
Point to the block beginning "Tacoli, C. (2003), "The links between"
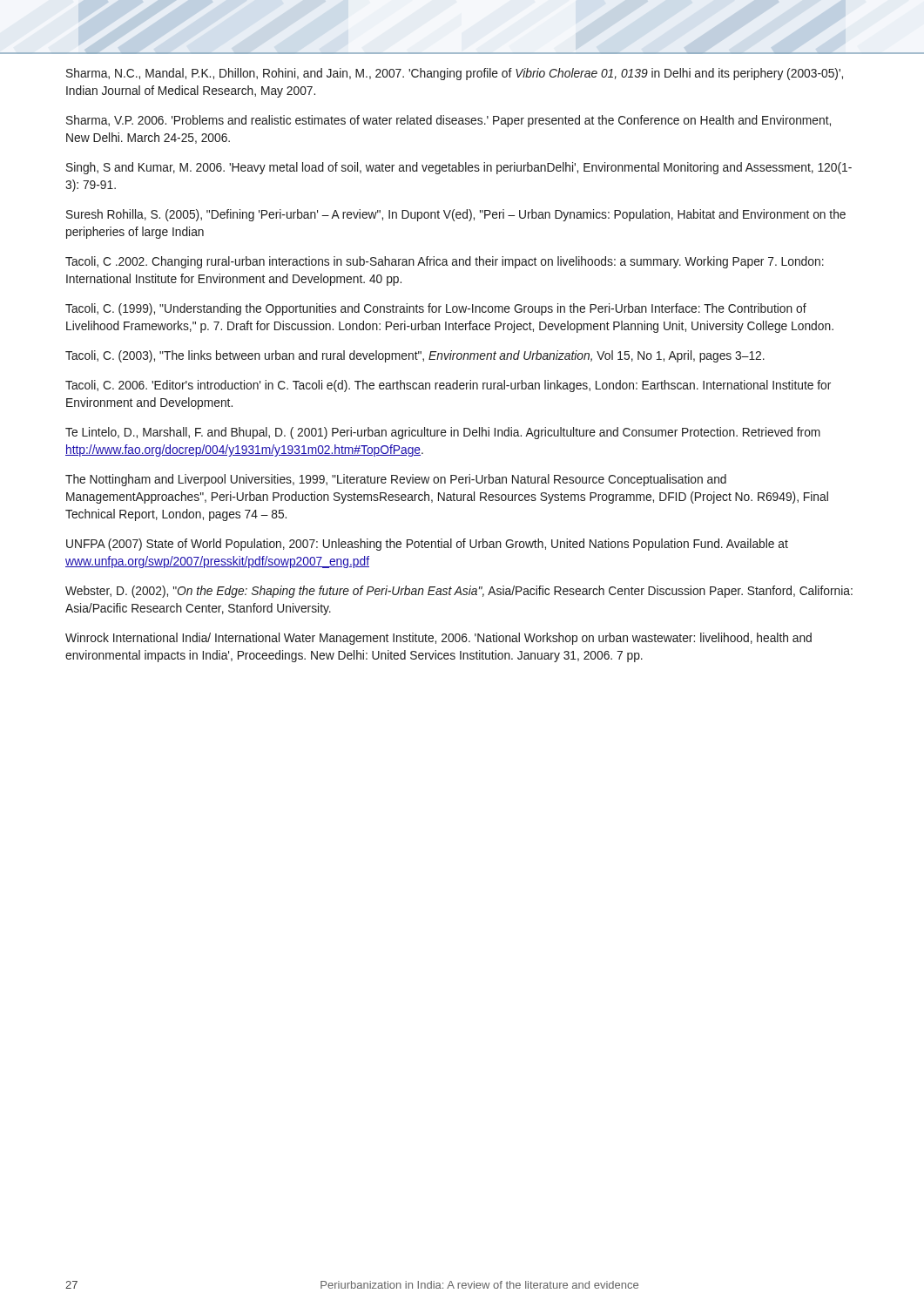[415, 356]
